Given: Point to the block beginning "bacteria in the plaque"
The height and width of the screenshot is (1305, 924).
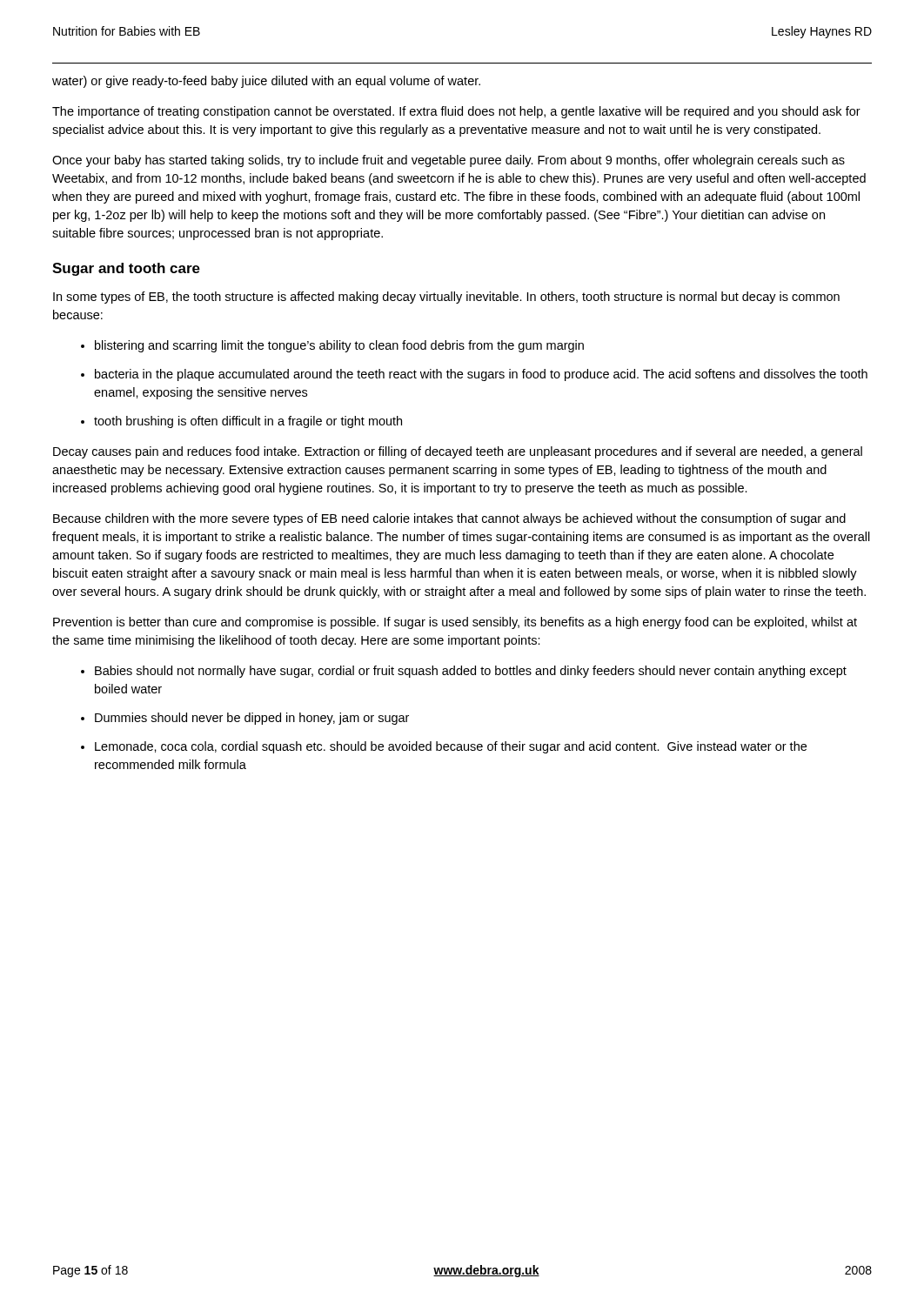Looking at the screenshot, I should coord(481,383).
